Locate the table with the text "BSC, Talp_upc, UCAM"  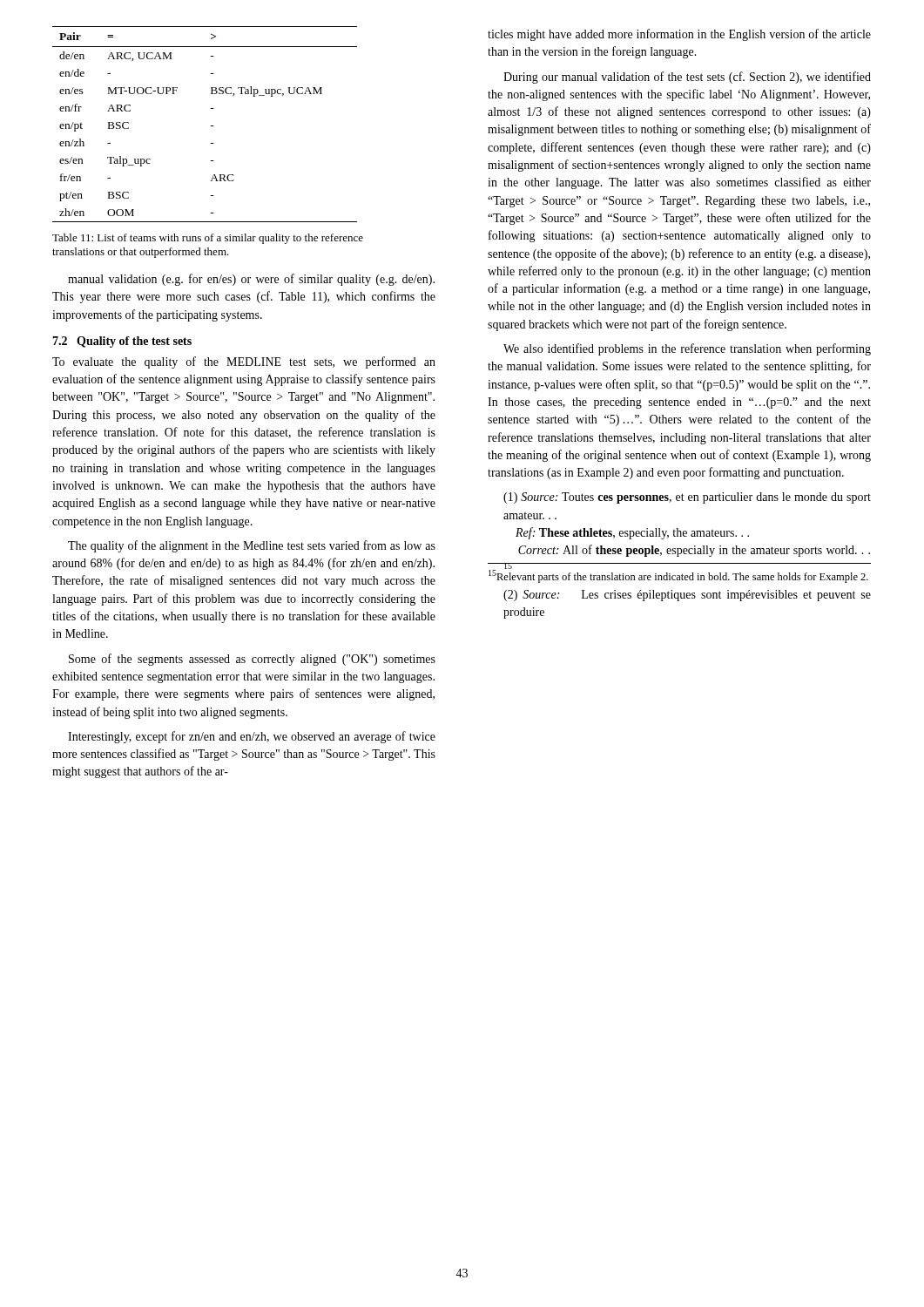pyautogui.click(x=244, y=124)
